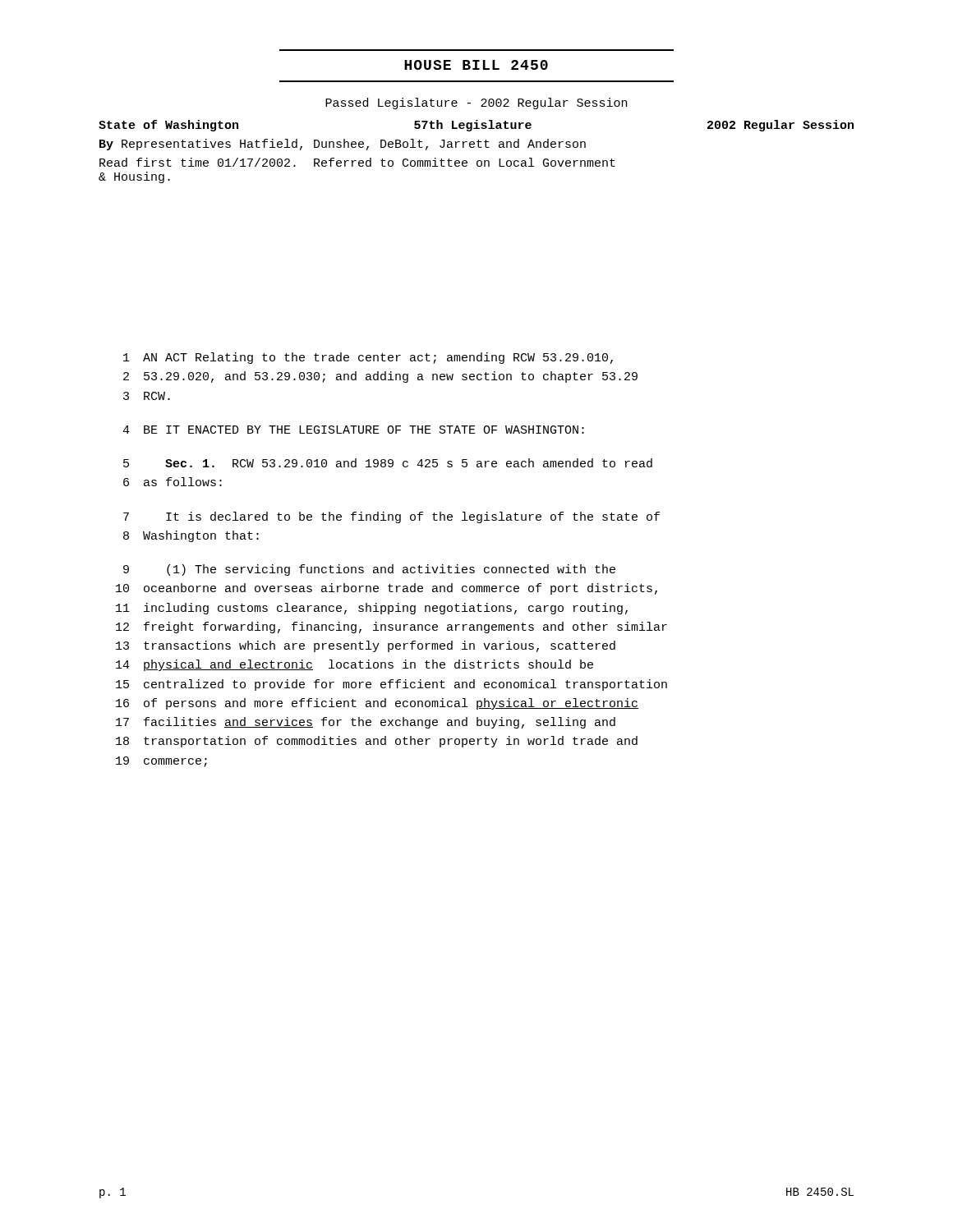Find the element starting "By Representatives Hatfield,"

343,145
